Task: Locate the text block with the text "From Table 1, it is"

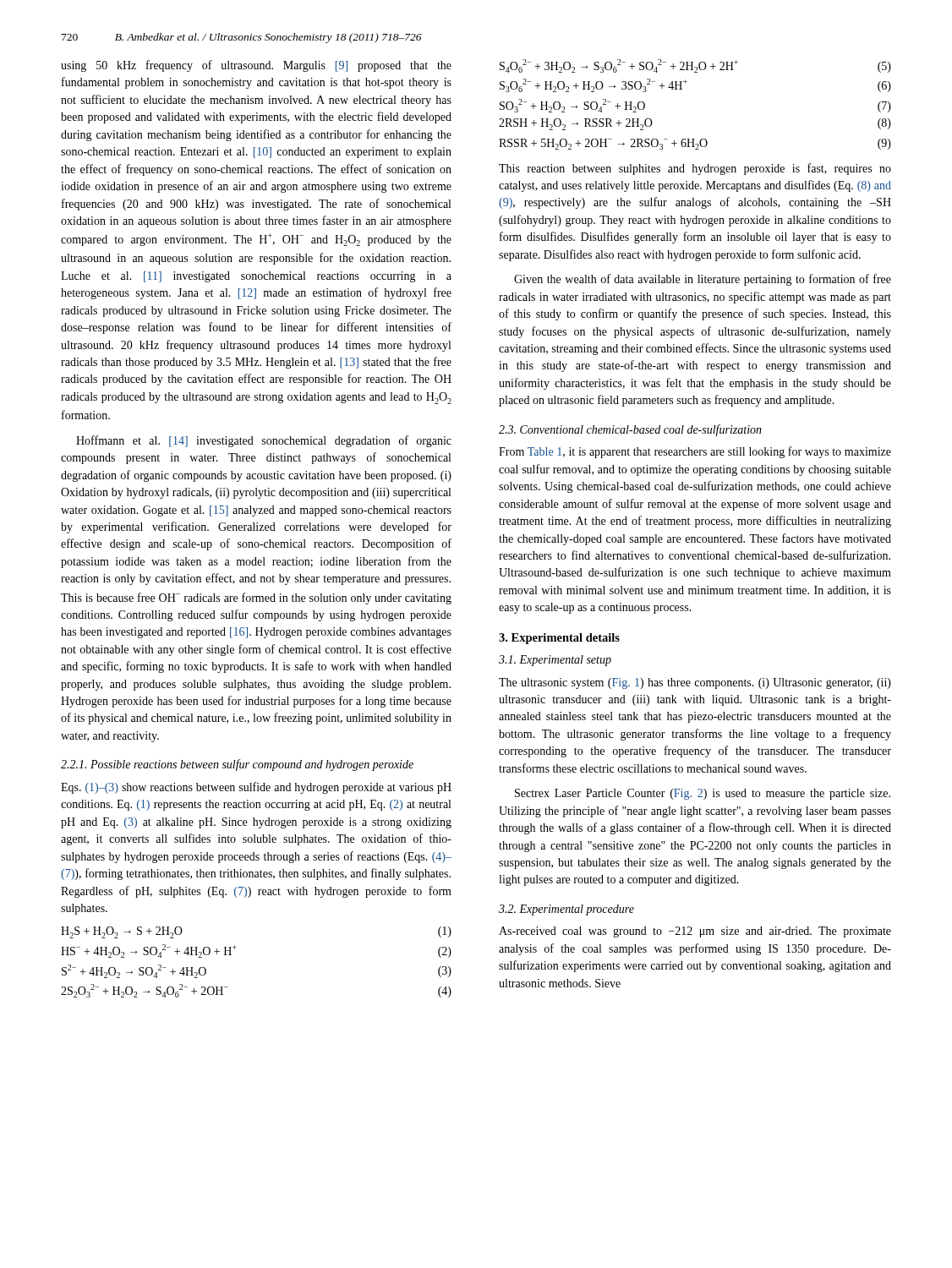Action: coord(695,530)
